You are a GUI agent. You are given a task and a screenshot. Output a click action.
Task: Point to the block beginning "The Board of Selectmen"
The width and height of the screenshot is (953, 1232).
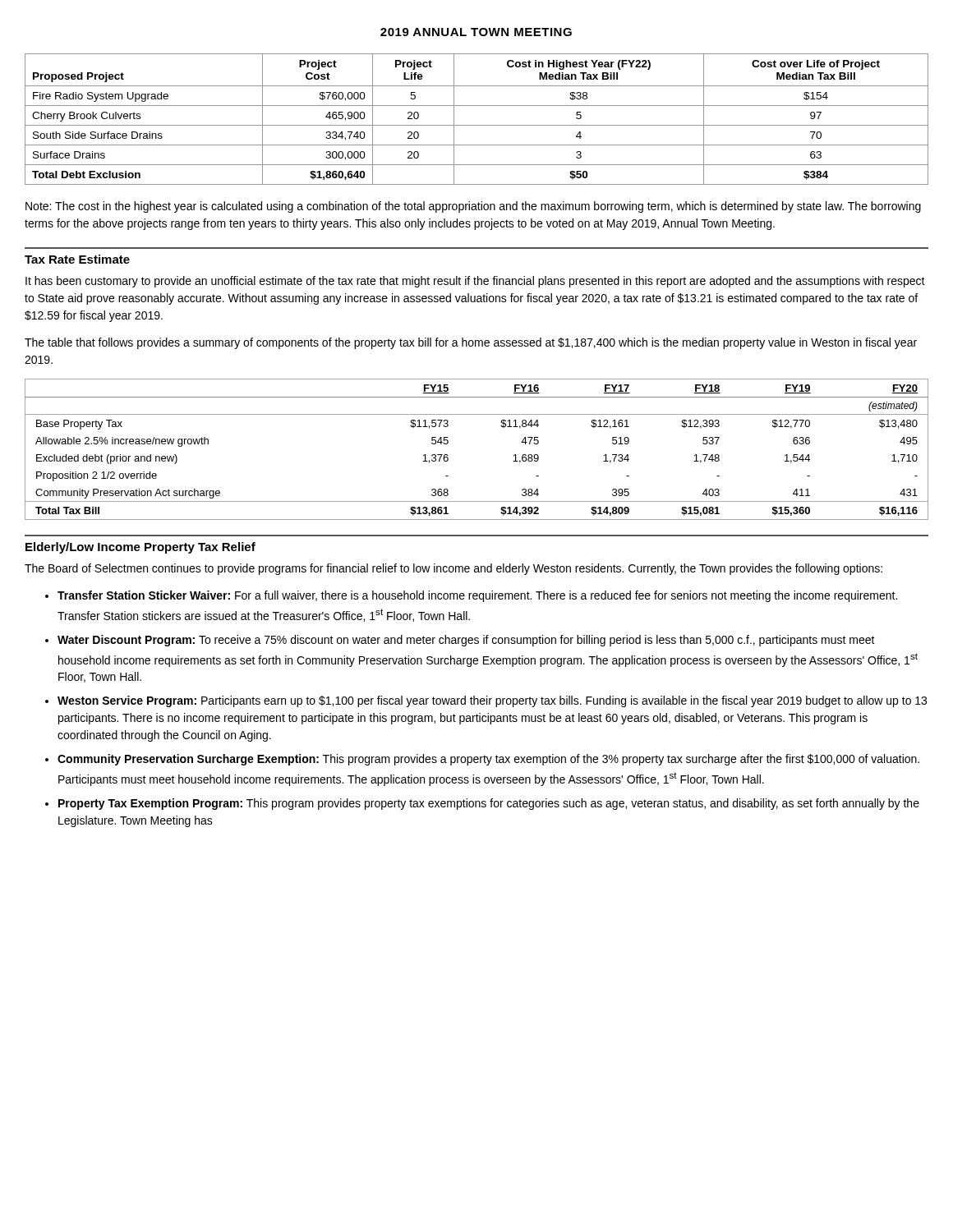click(x=454, y=568)
